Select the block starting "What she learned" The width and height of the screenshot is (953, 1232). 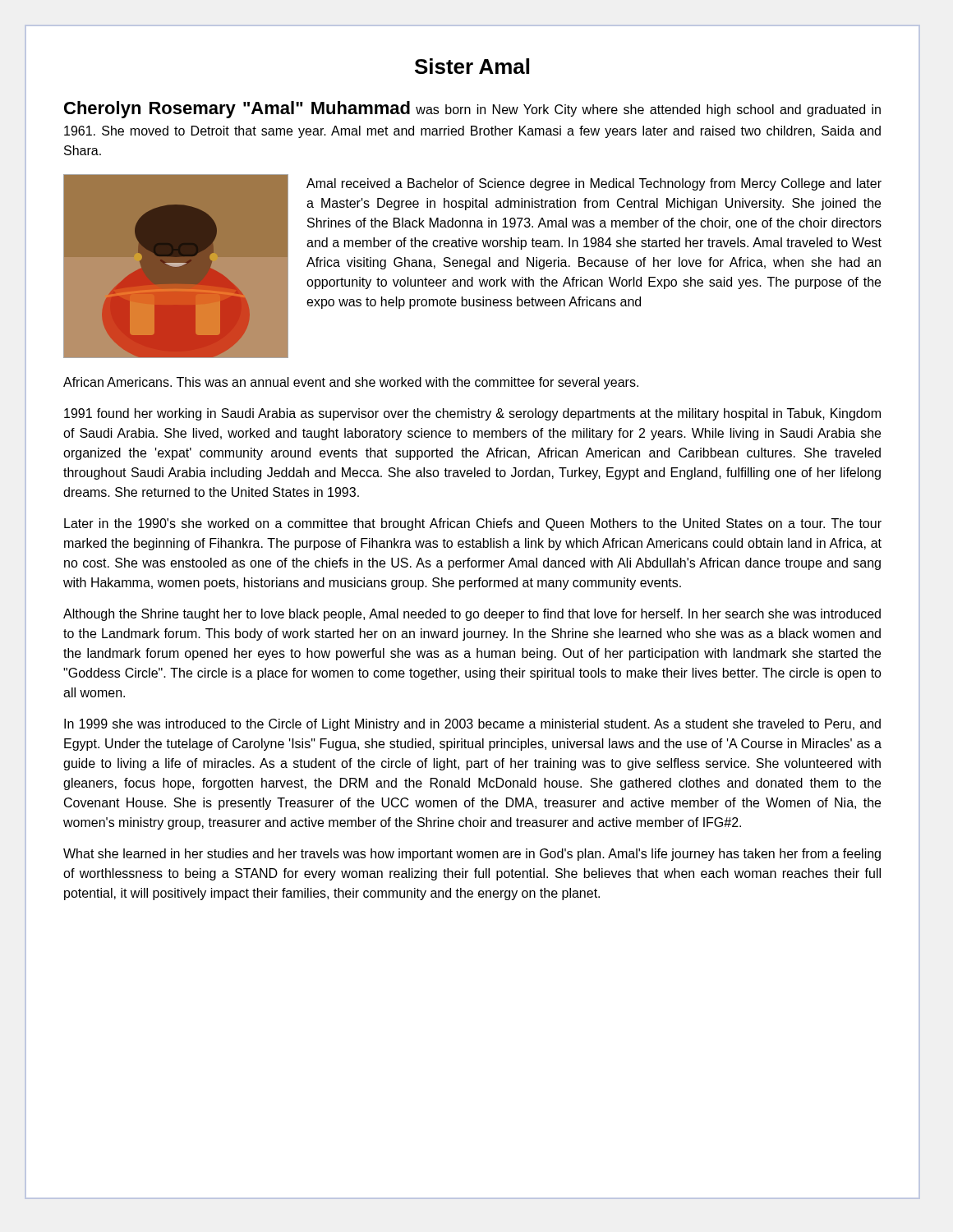coord(472,873)
